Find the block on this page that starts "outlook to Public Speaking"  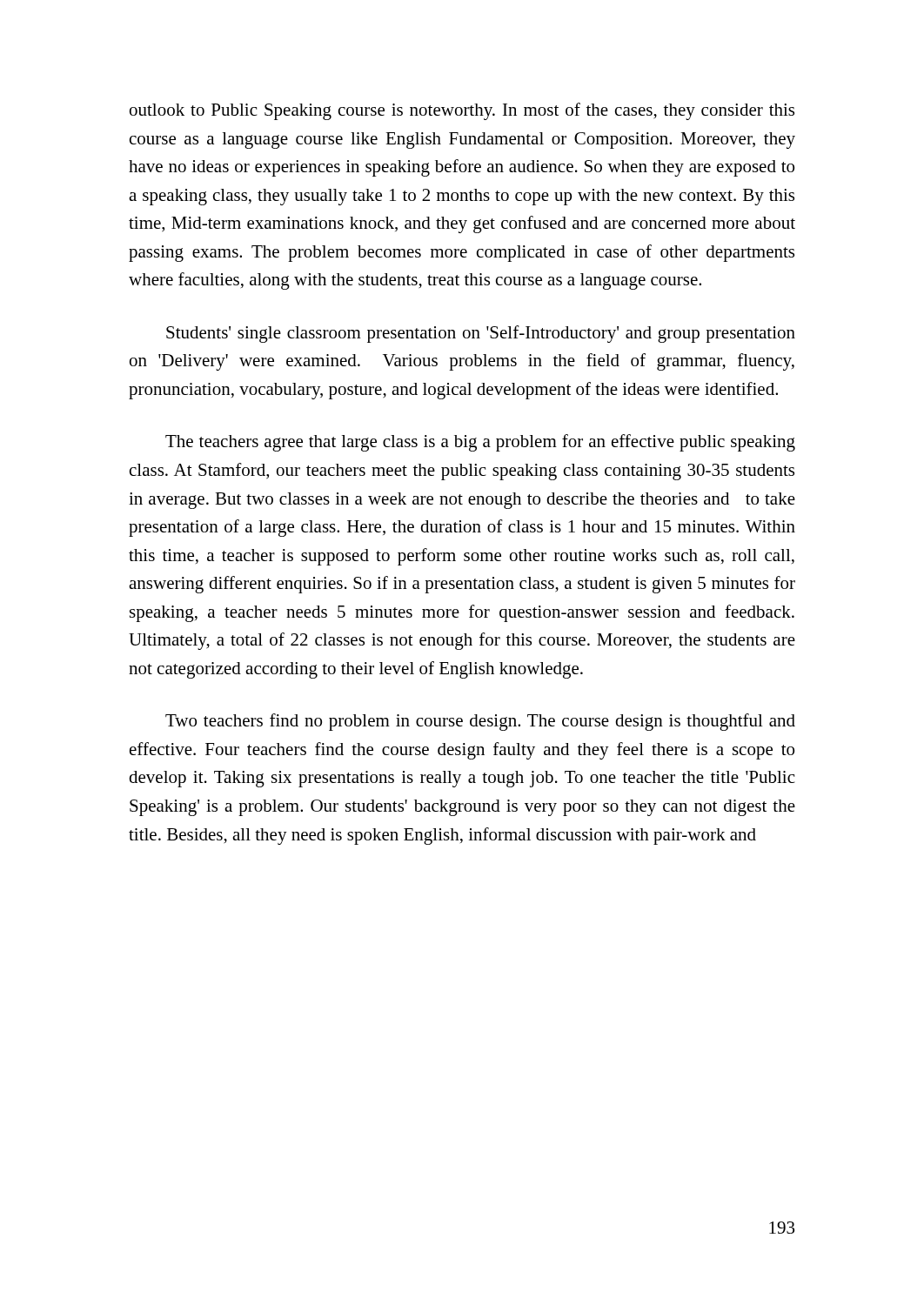point(462,195)
